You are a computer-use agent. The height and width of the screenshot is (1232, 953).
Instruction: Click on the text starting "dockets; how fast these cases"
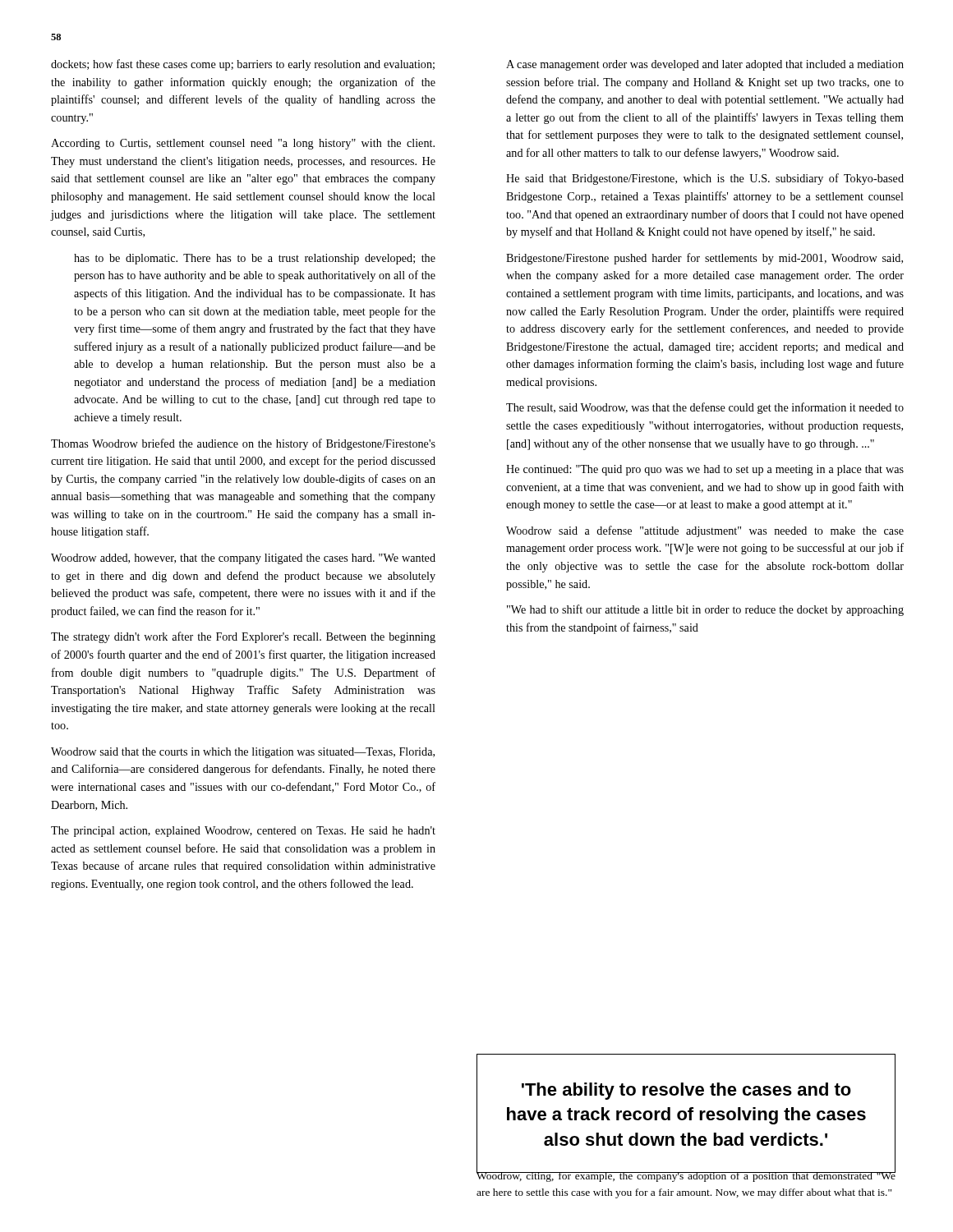click(243, 149)
